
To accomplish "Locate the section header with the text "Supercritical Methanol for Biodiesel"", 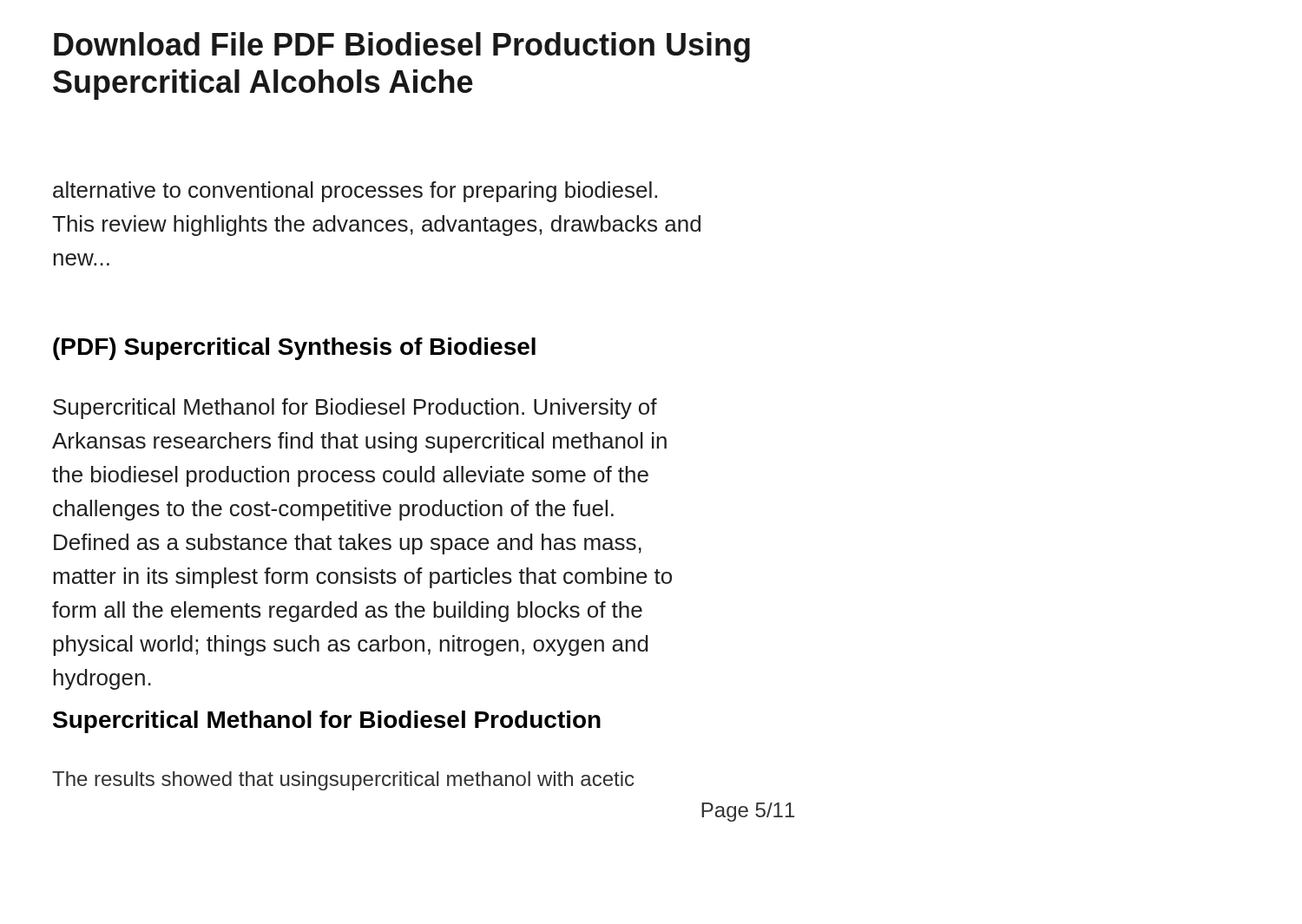I will point(443,720).
